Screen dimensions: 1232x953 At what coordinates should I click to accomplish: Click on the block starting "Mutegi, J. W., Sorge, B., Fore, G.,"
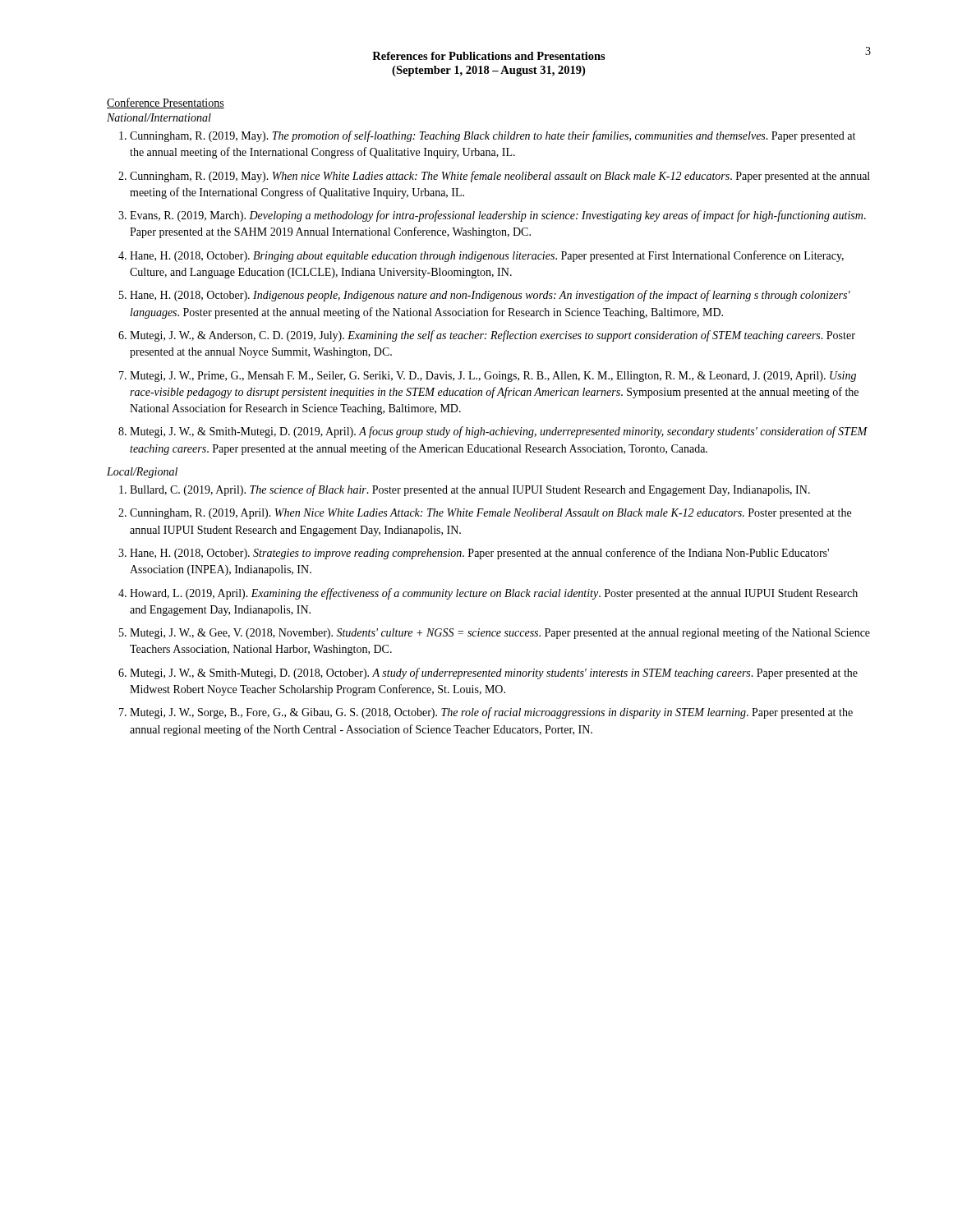[x=491, y=721]
